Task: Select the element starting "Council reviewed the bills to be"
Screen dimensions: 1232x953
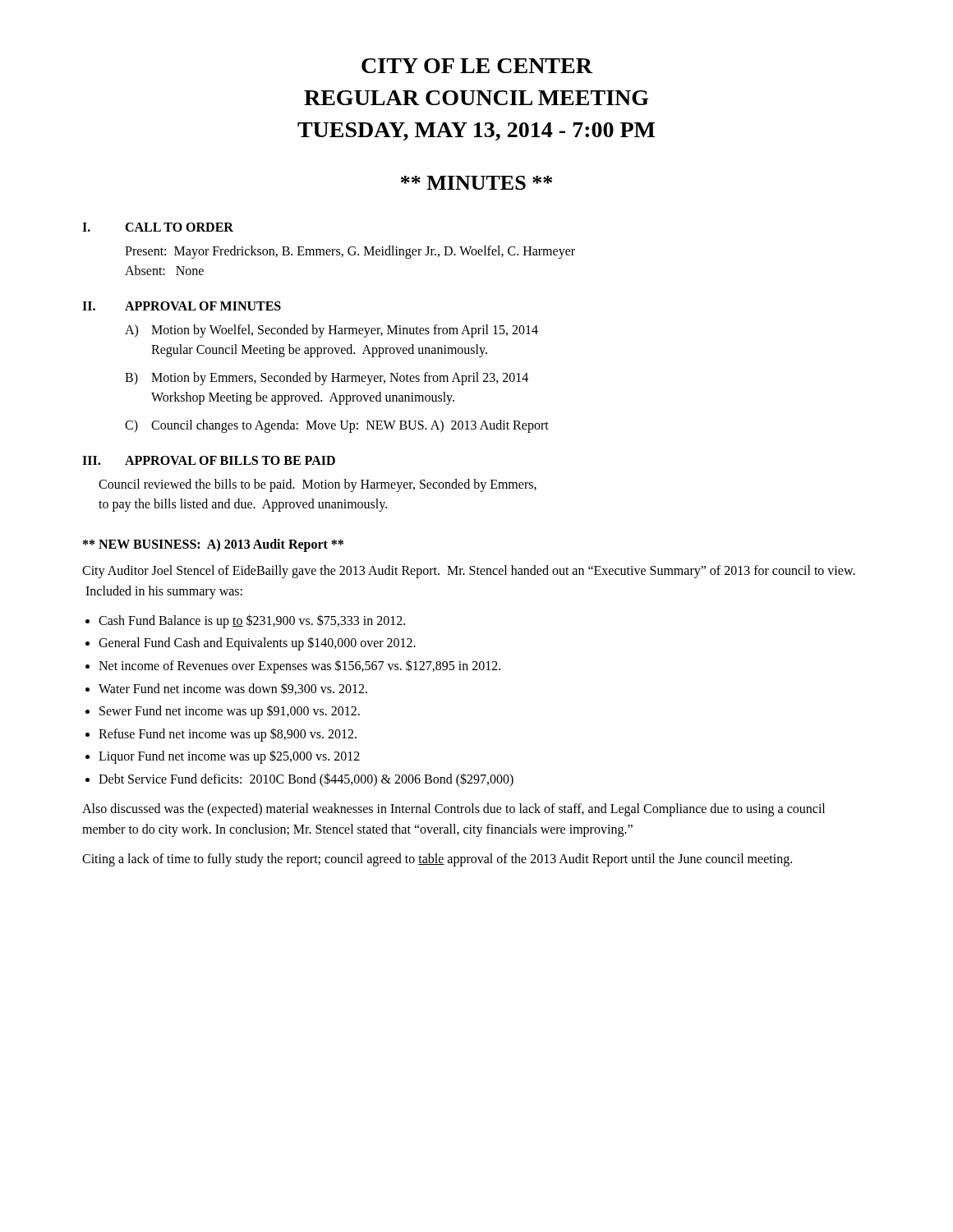Action: (318, 494)
